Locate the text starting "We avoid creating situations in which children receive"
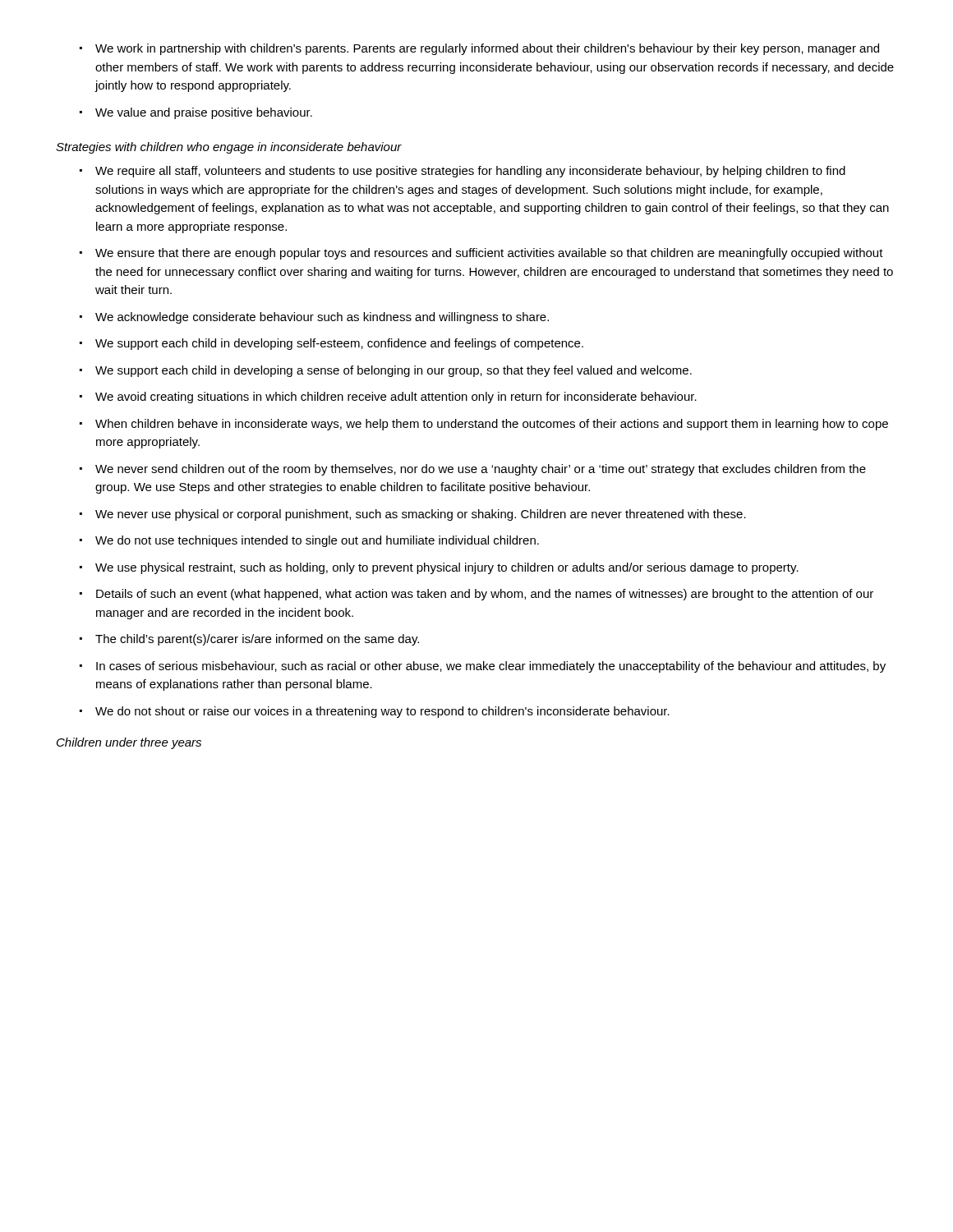The height and width of the screenshot is (1232, 953). point(488,397)
